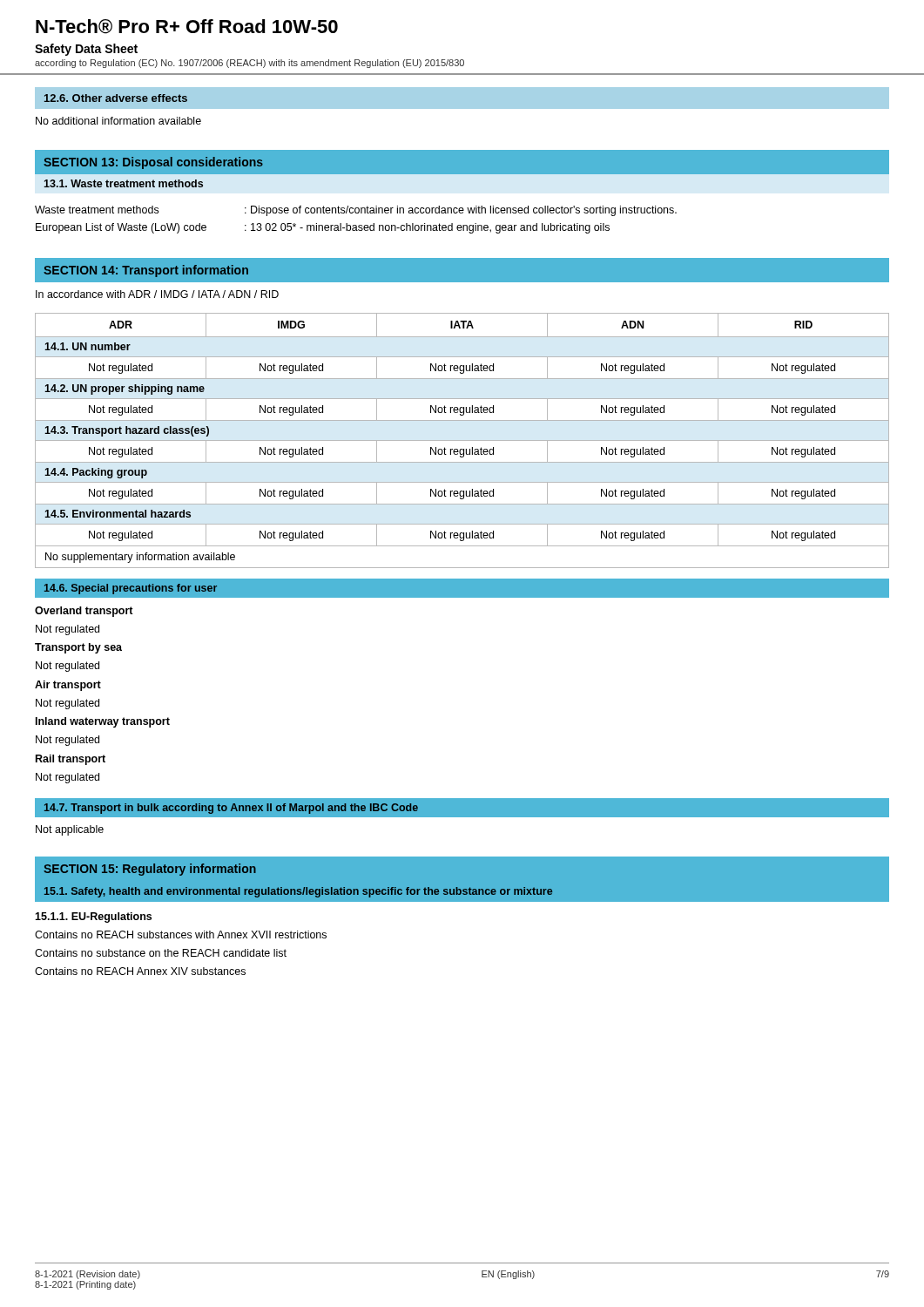
Task: Locate the element starting "No additional information available"
Action: tap(118, 121)
